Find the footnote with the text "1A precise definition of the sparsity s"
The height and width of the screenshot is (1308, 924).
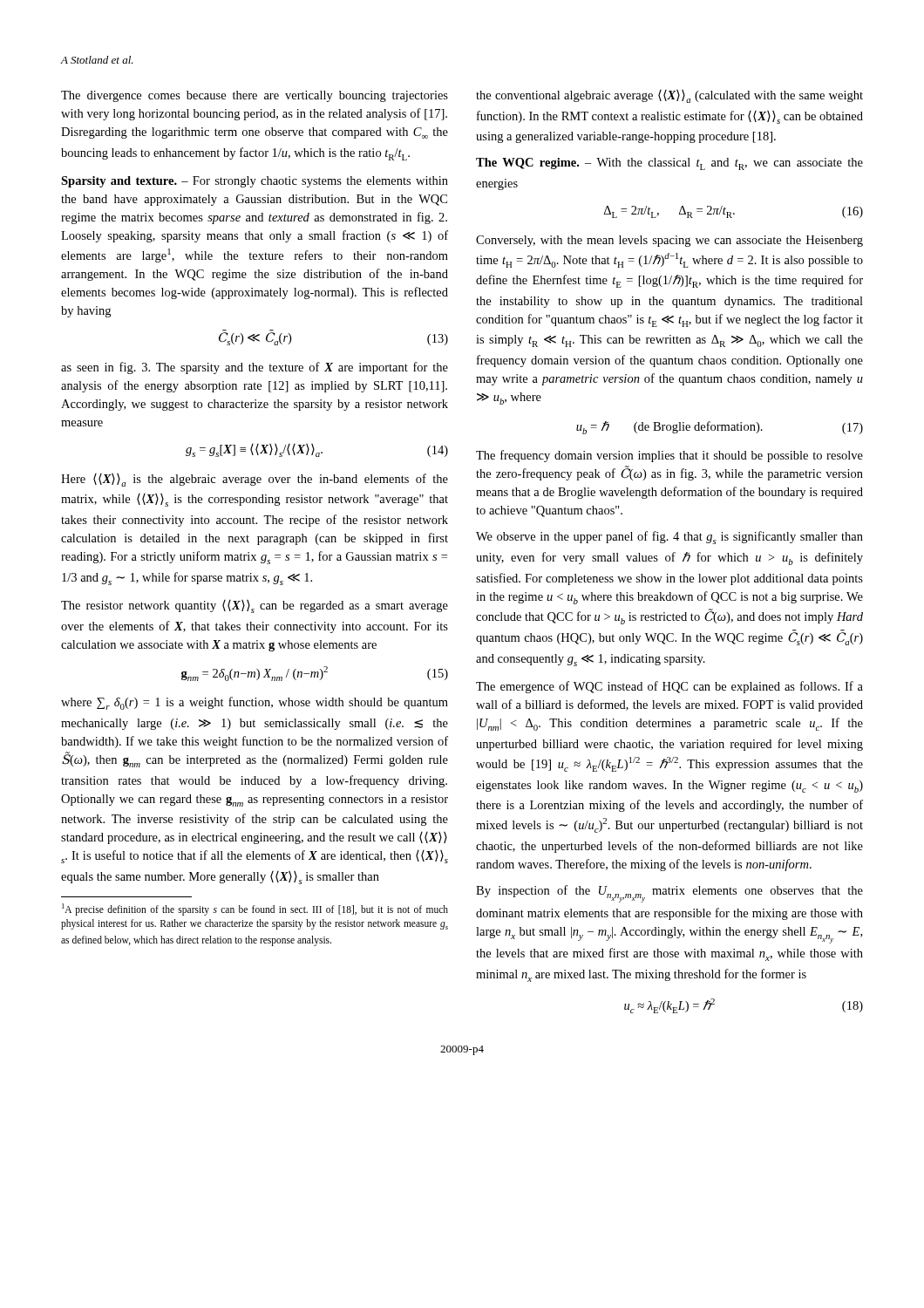(x=255, y=924)
